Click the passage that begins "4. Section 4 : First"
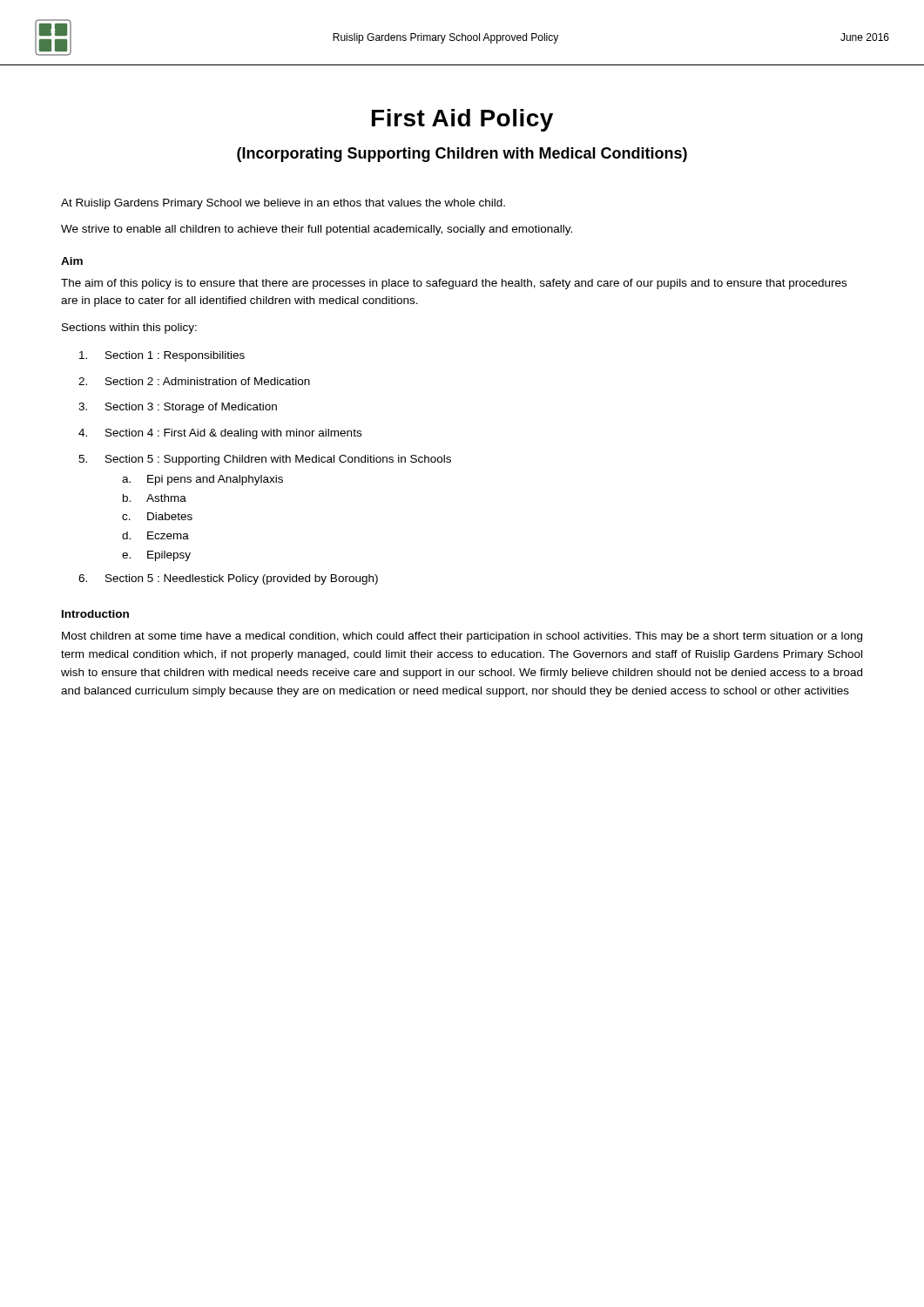The image size is (924, 1307). pos(220,434)
